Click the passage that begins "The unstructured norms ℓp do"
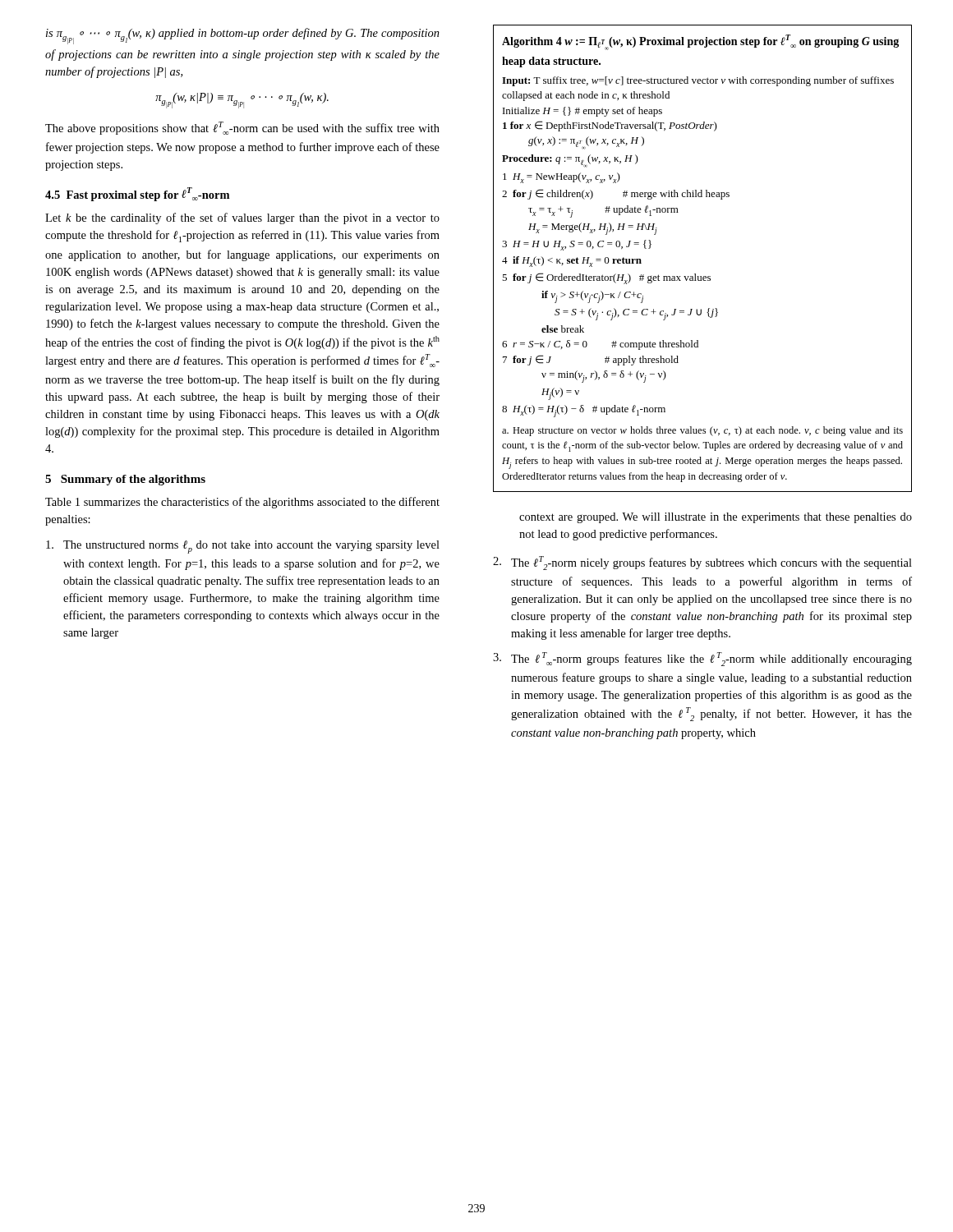Viewport: 953px width, 1232px height. tap(242, 589)
